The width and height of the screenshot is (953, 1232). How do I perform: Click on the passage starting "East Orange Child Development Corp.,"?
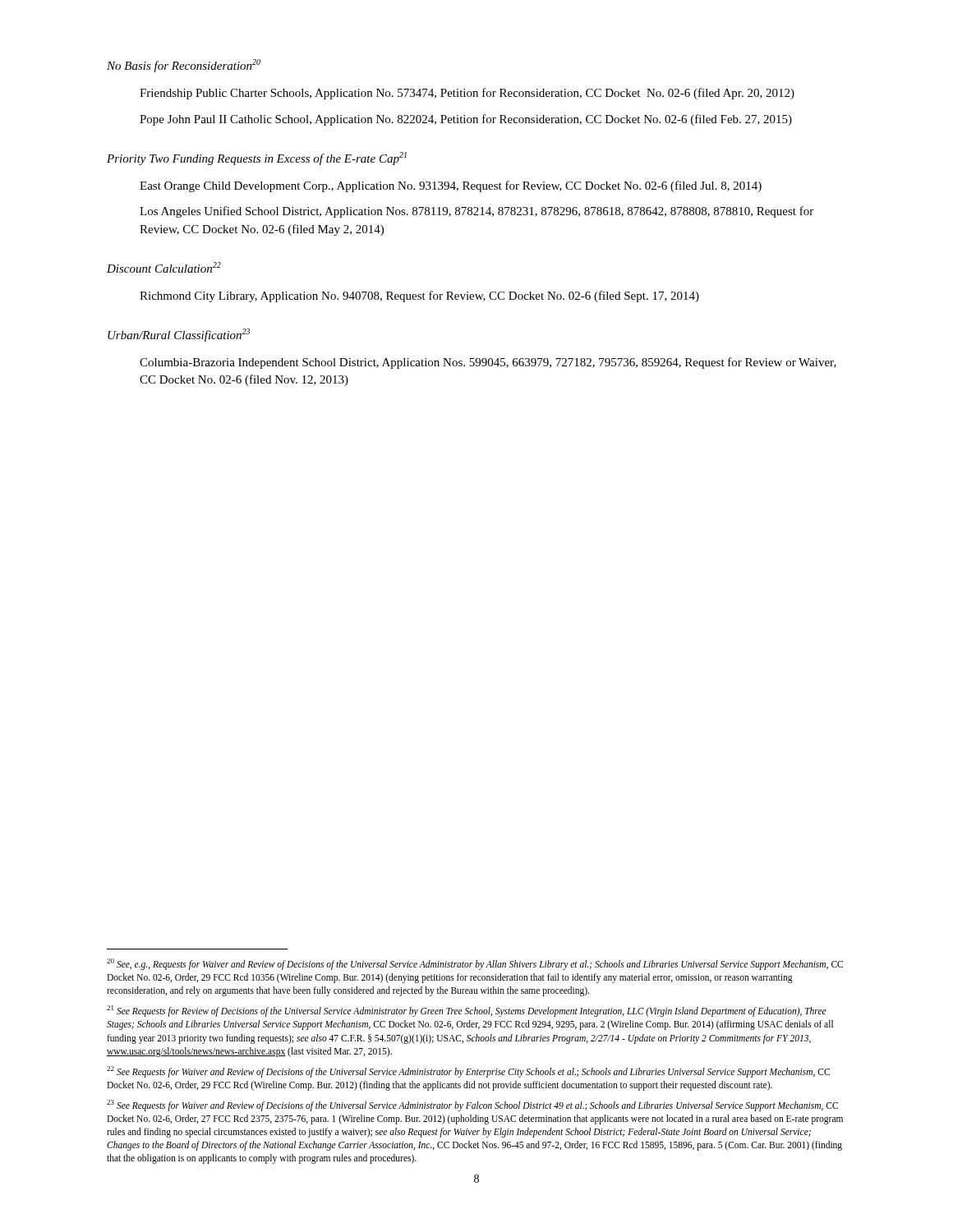pos(451,185)
